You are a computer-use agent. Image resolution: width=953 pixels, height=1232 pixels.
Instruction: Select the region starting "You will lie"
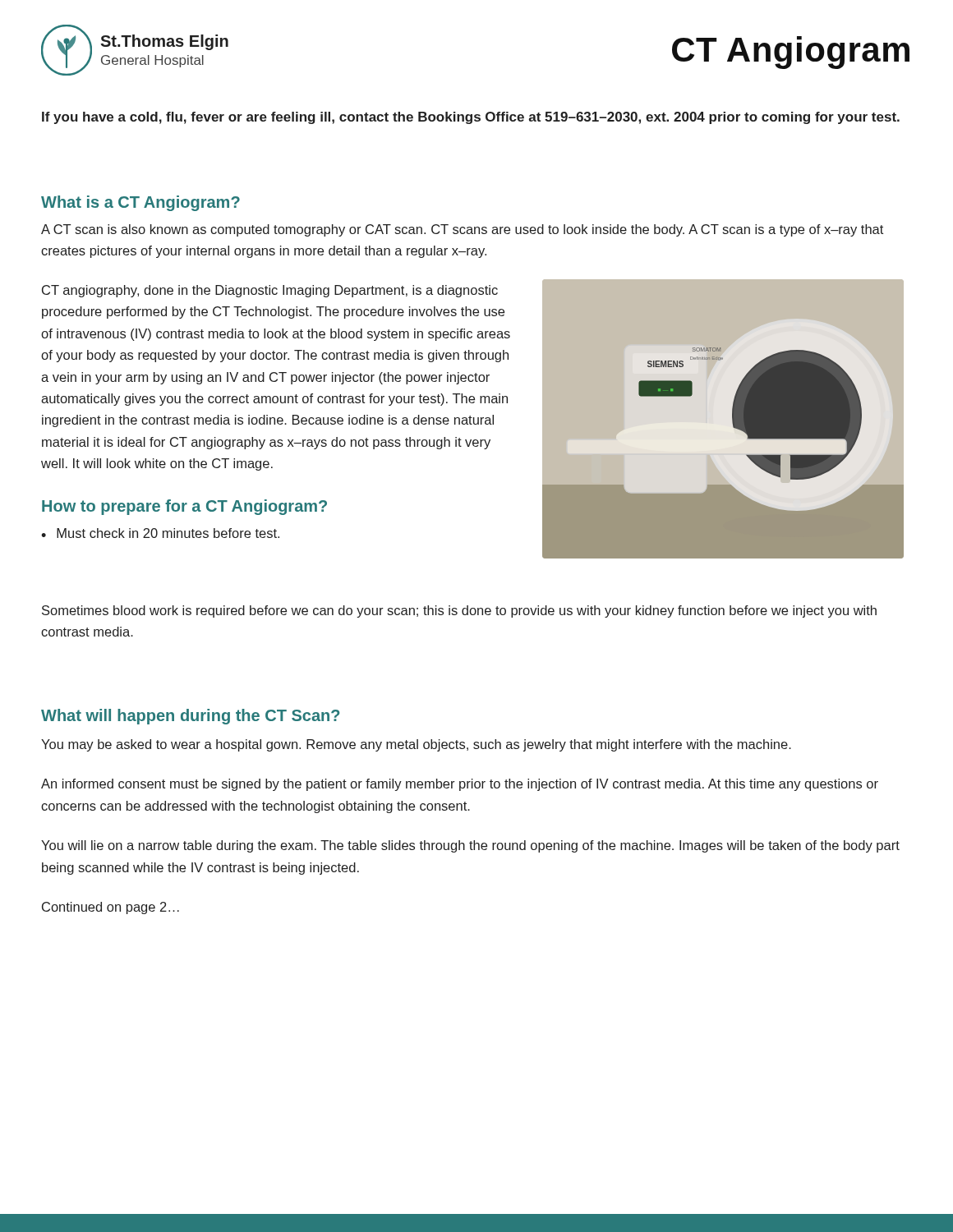[470, 856]
